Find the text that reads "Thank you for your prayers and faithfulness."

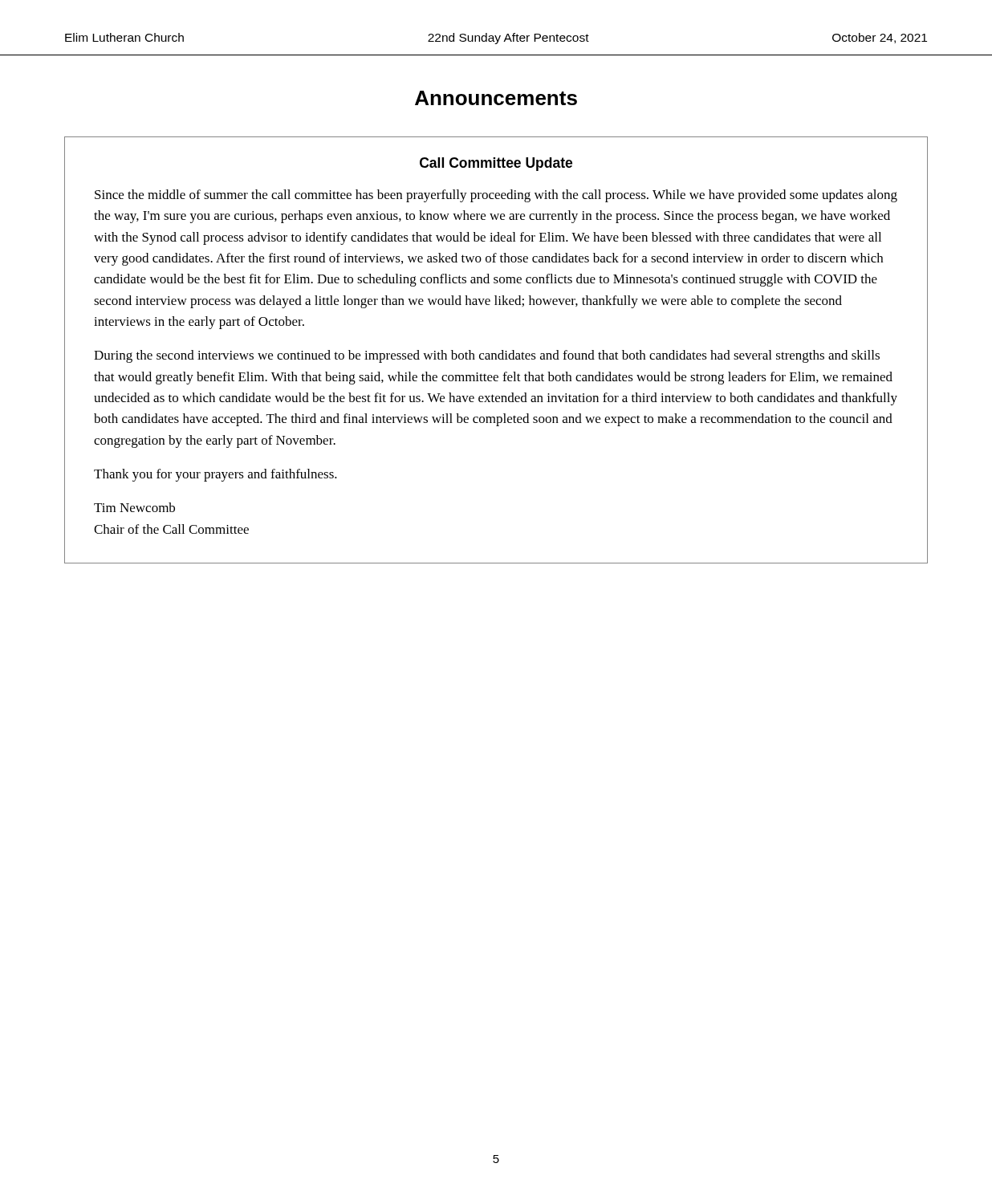tap(216, 474)
